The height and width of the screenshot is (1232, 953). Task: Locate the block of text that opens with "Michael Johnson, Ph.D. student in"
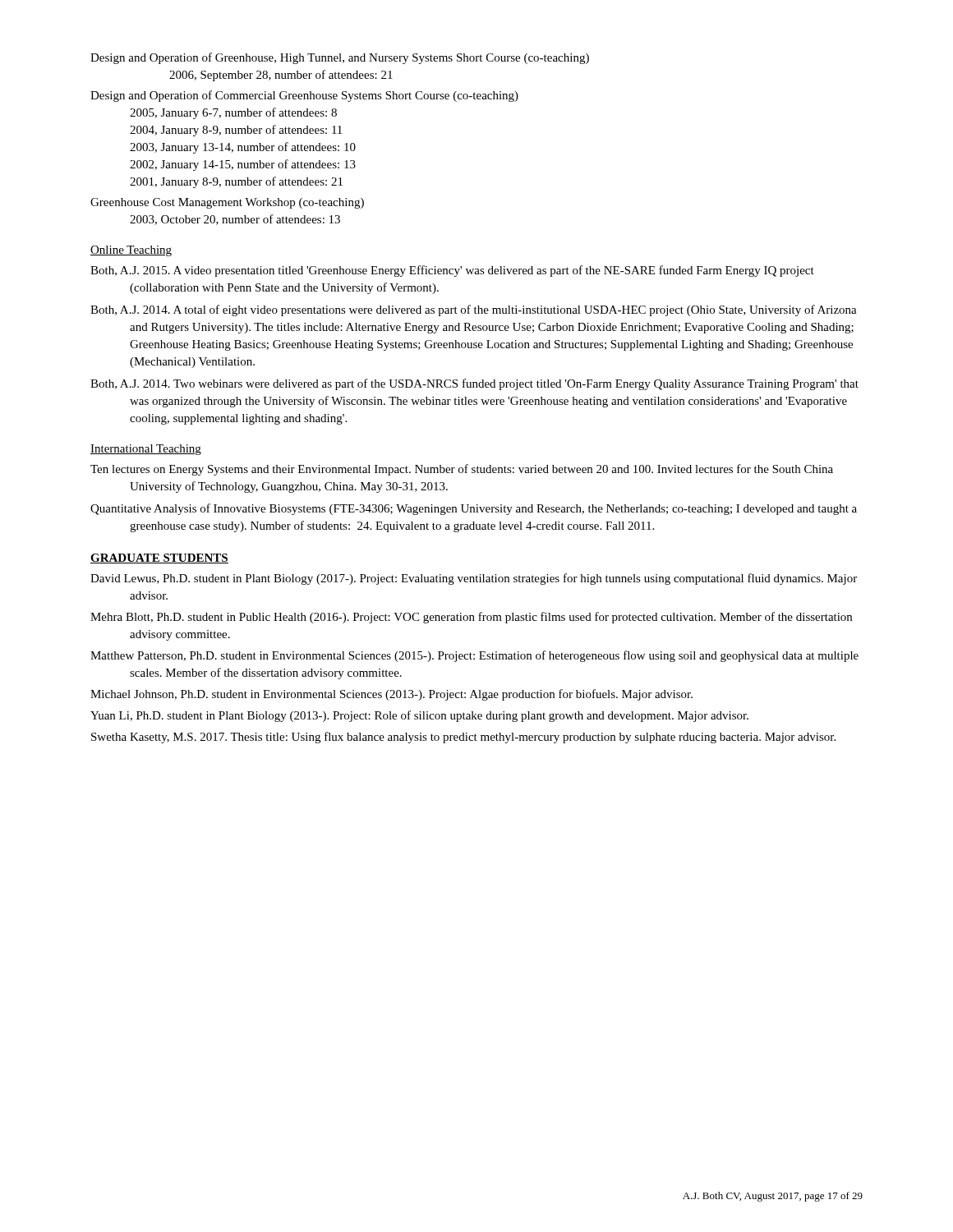click(392, 694)
